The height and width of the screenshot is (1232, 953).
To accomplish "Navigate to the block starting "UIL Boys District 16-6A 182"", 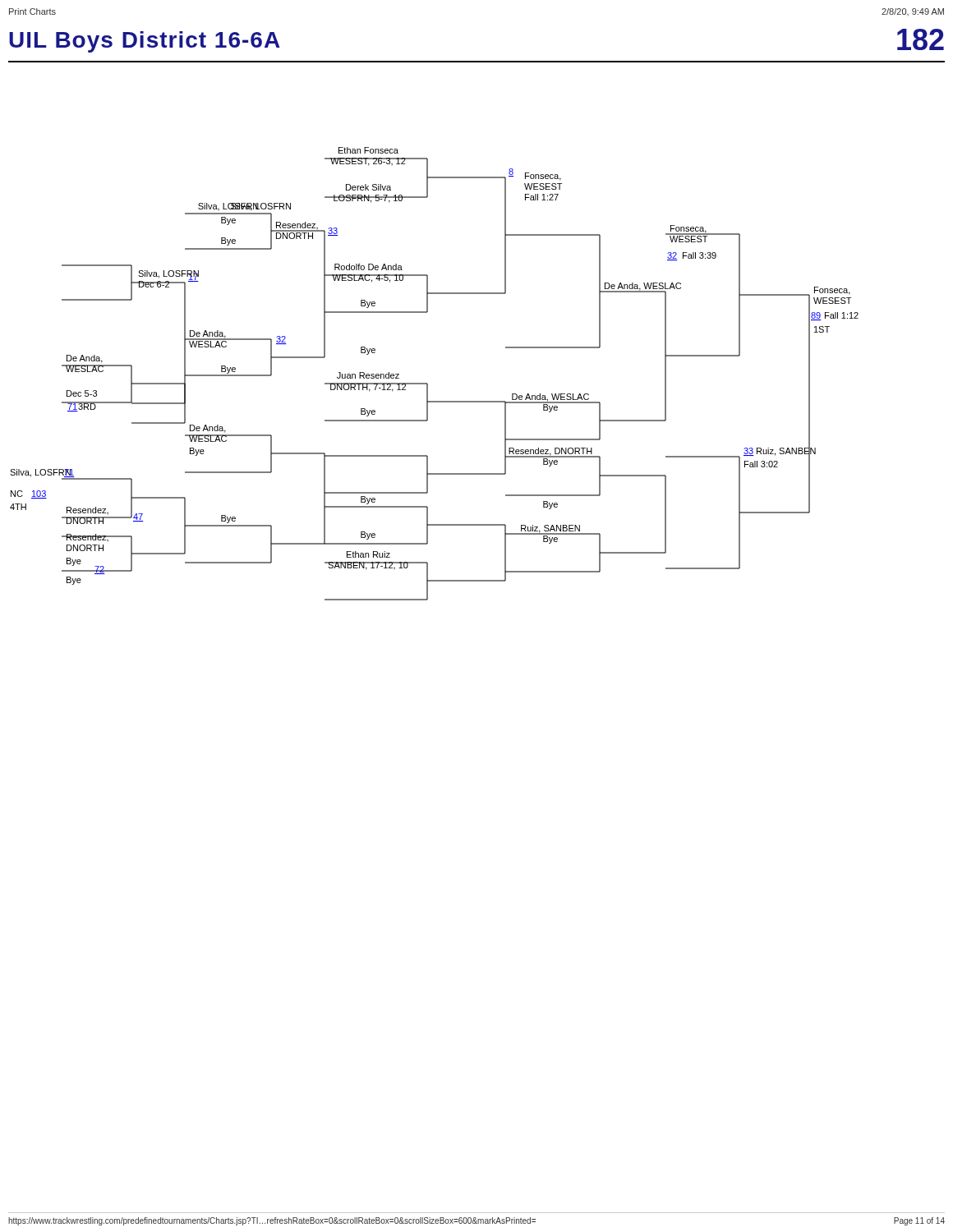I will click(x=142, y=41).
